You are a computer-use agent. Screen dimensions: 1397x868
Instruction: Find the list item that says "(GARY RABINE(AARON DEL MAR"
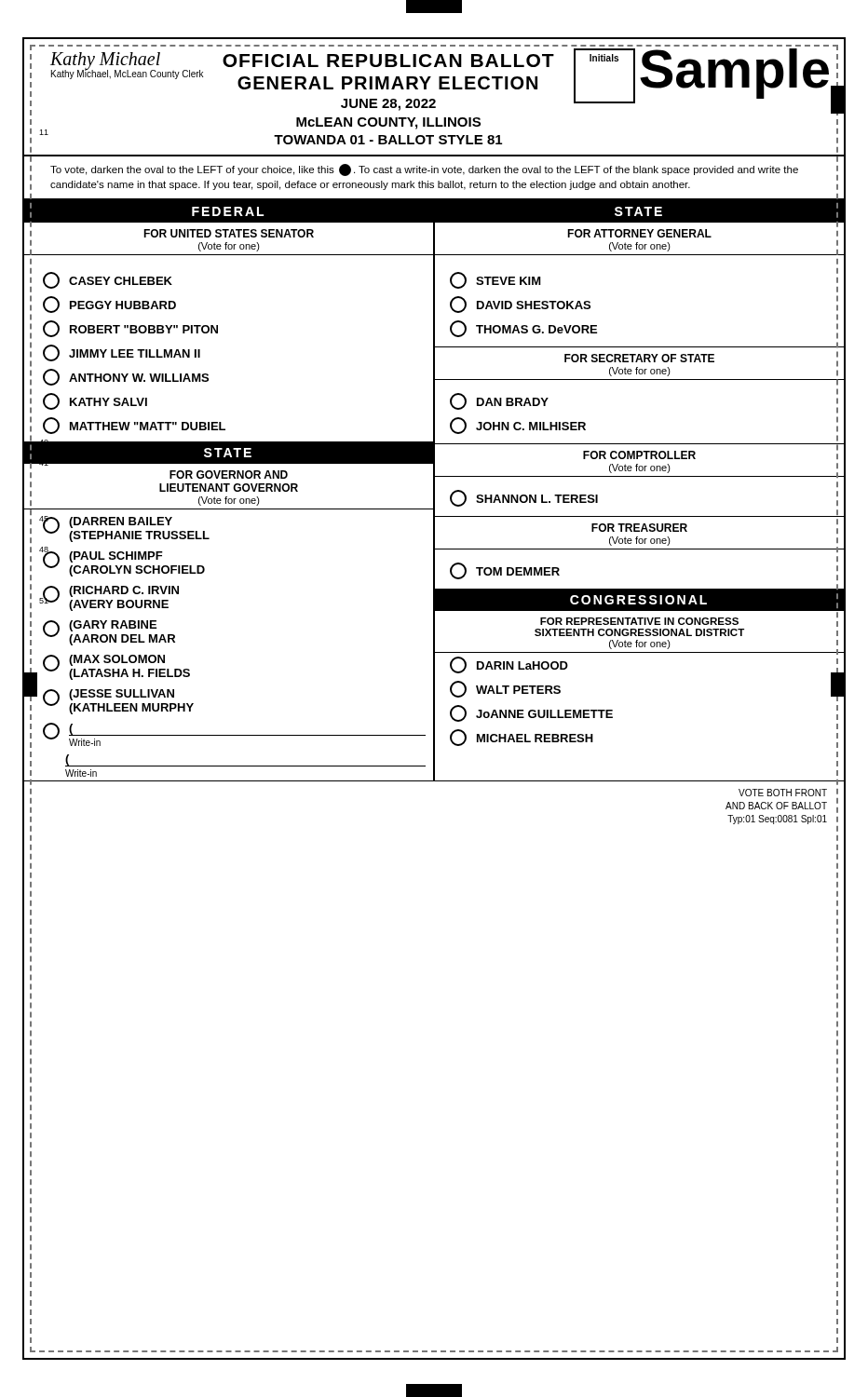[x=109, y=631]
